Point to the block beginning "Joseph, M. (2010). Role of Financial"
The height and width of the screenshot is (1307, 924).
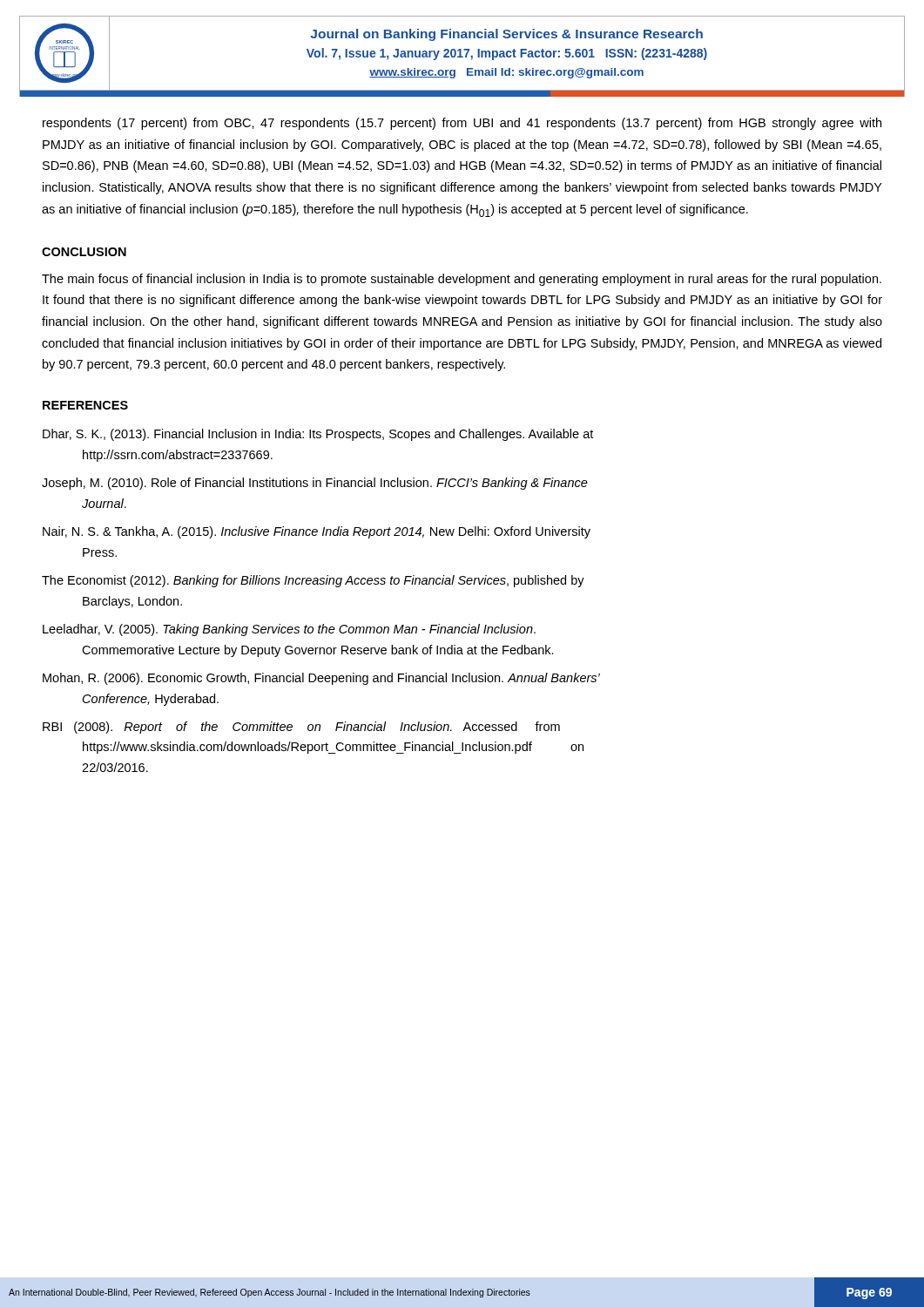pyautogui.click(x=315, y=494)
